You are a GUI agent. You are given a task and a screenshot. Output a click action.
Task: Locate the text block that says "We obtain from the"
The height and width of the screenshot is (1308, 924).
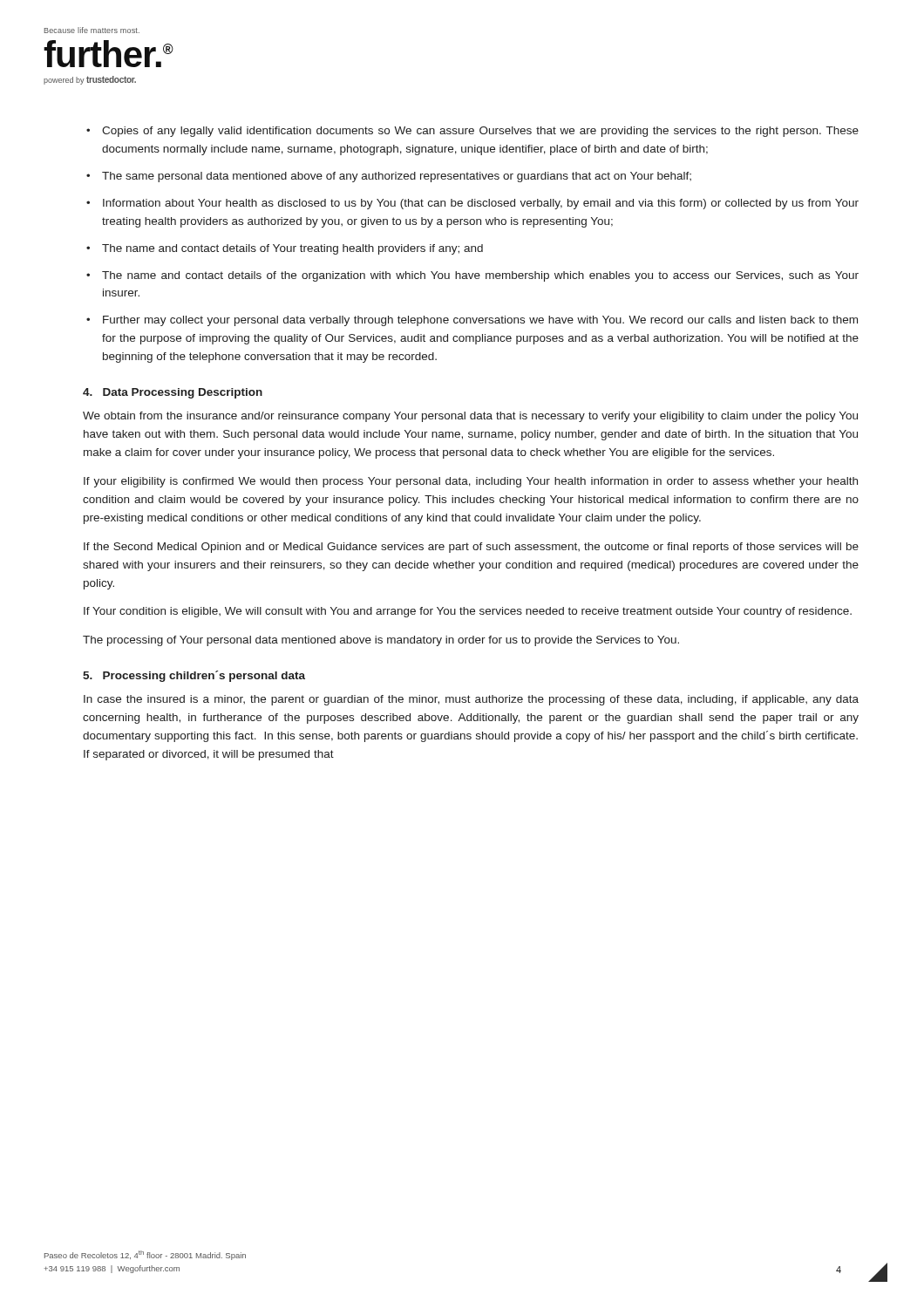point(471,434)
